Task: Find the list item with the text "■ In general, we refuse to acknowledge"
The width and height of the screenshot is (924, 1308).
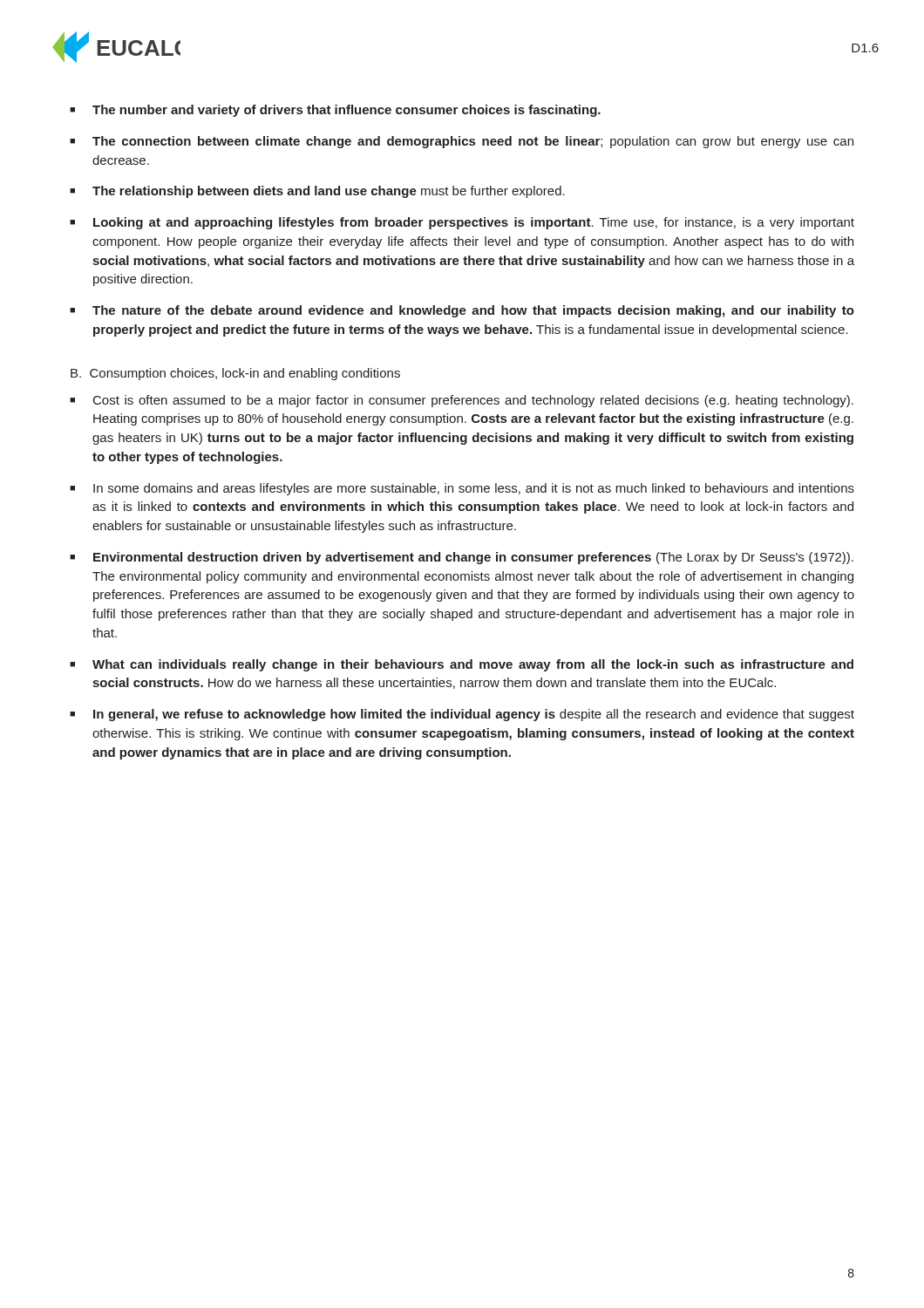Action: pos(462,733)
